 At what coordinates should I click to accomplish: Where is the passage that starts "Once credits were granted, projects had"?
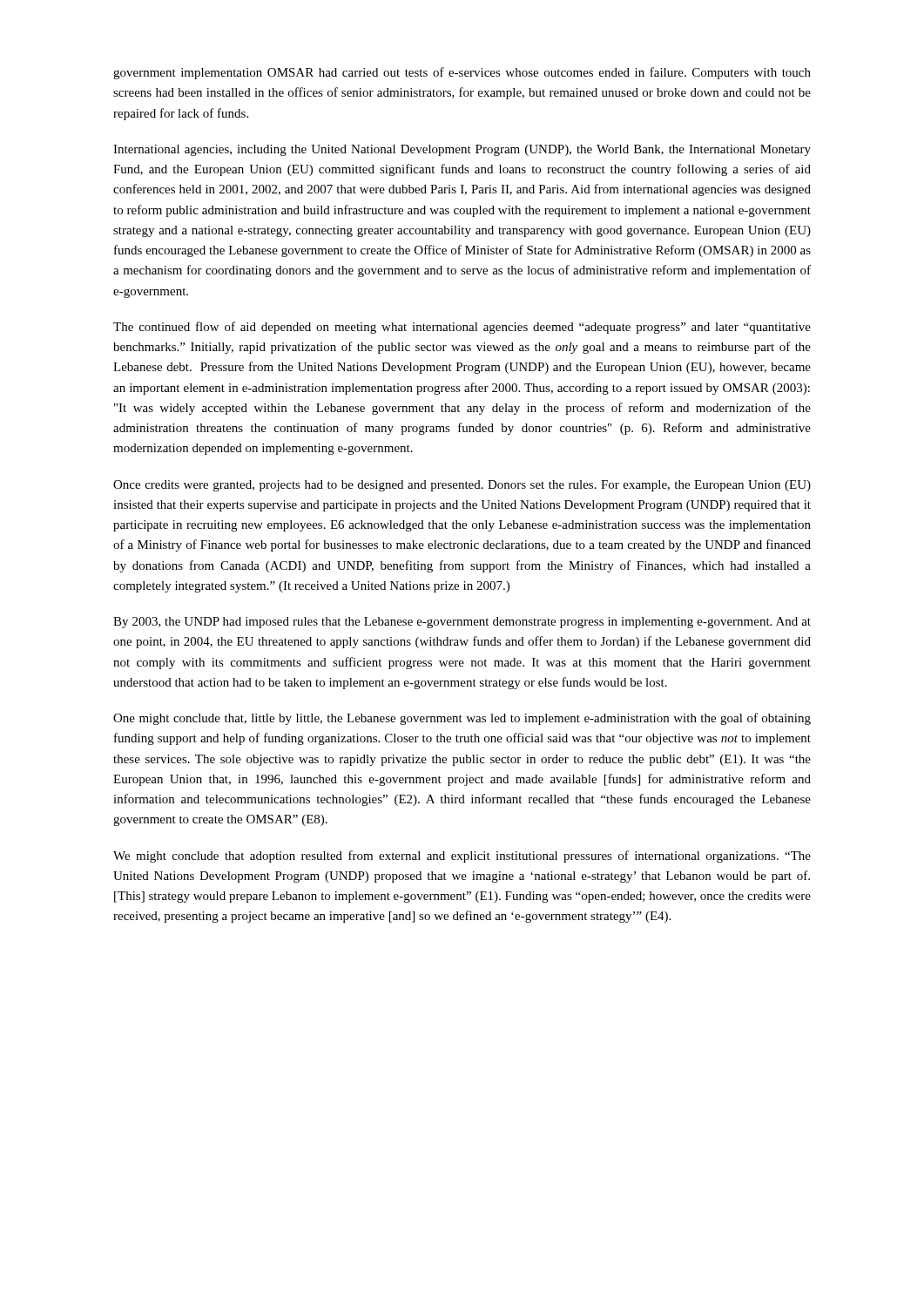pyautogui.click(x=462, y=535)
